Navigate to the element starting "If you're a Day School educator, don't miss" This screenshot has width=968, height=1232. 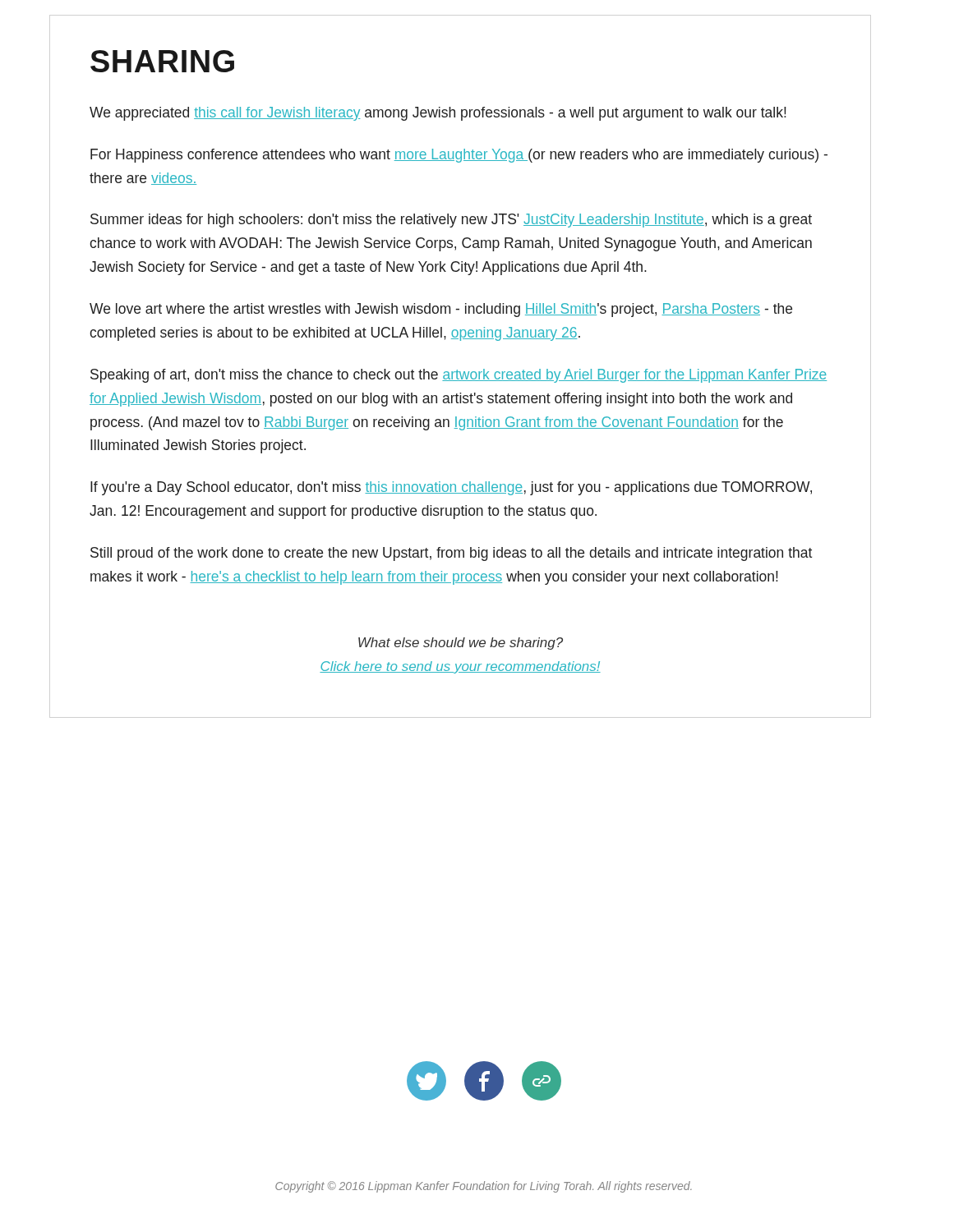coord(451,499)
